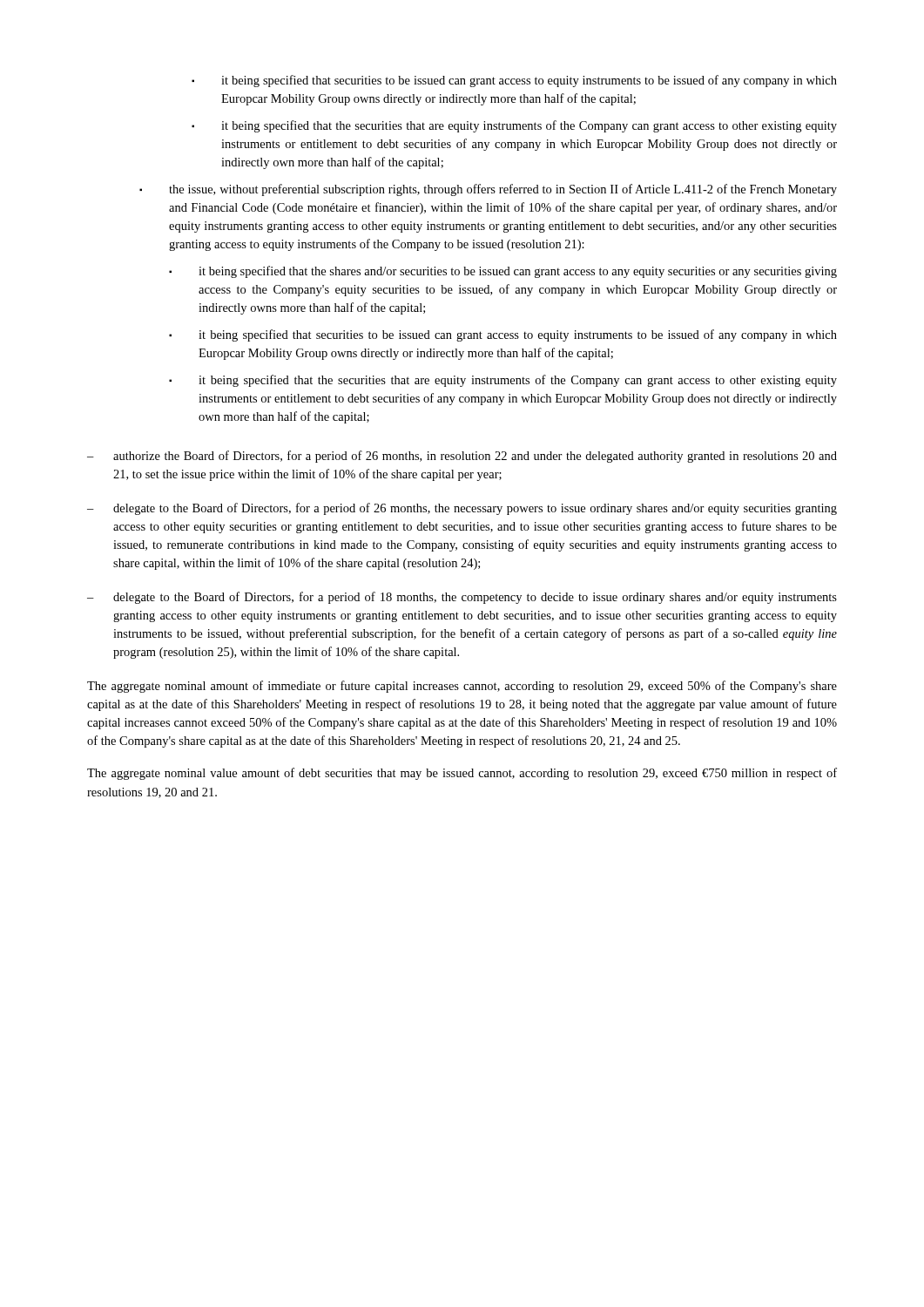Locate the text block containing "The aggregate nominal amount of immediate"

point(462,714)
